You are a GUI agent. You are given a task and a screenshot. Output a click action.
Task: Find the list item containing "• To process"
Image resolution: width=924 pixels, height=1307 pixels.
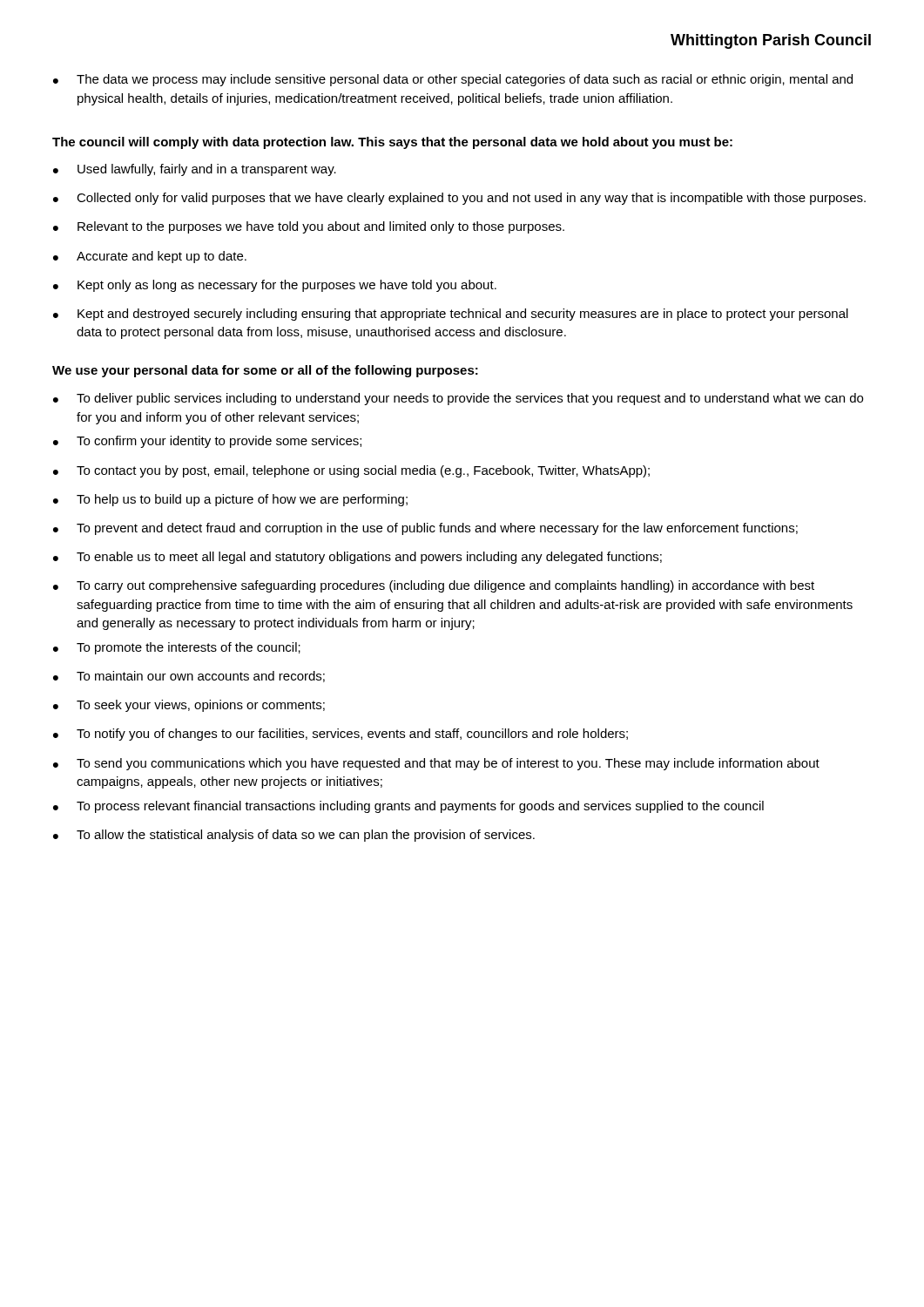[462, 808]
